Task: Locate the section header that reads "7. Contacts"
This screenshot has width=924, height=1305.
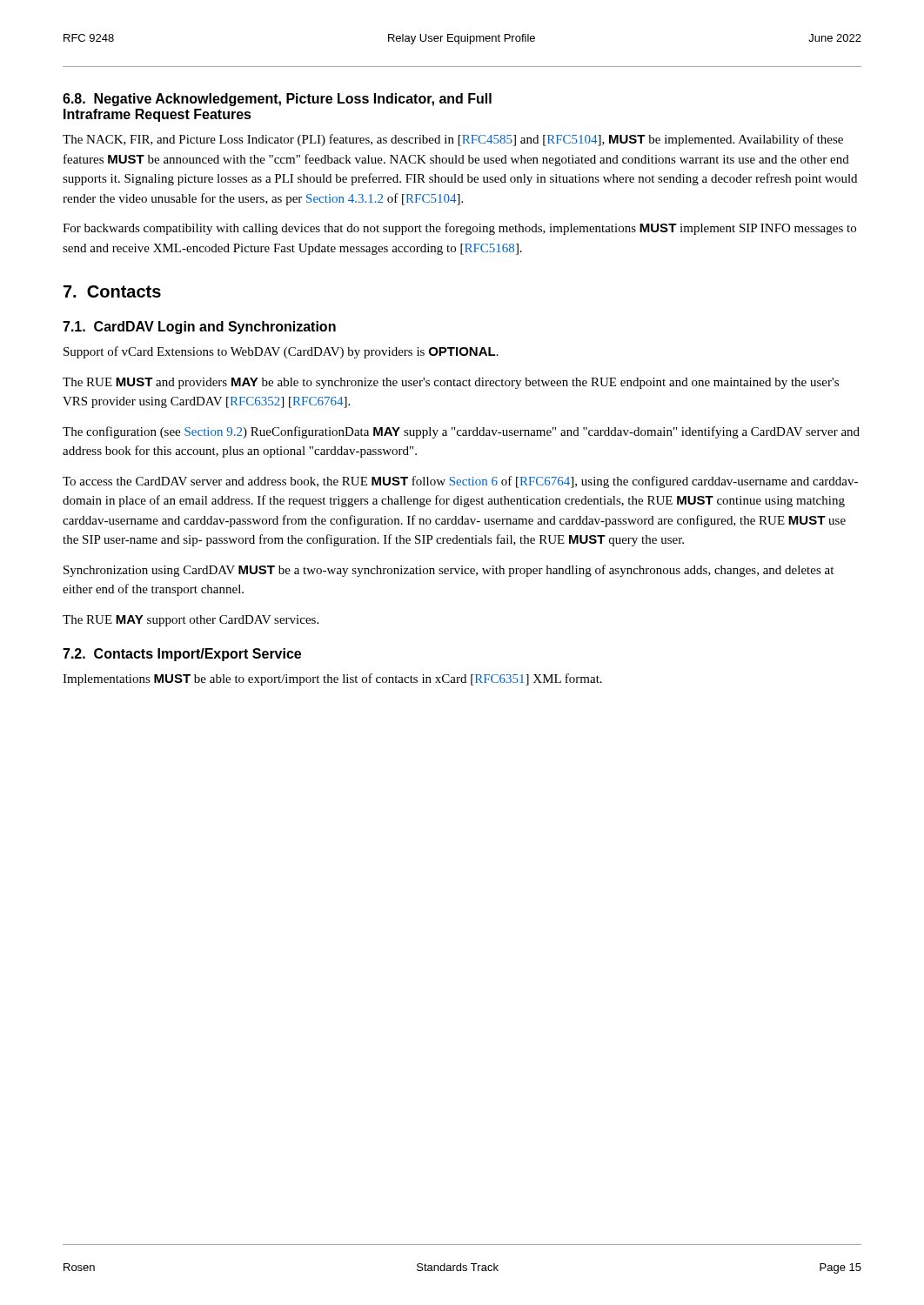Action: [x=112, y=291]
